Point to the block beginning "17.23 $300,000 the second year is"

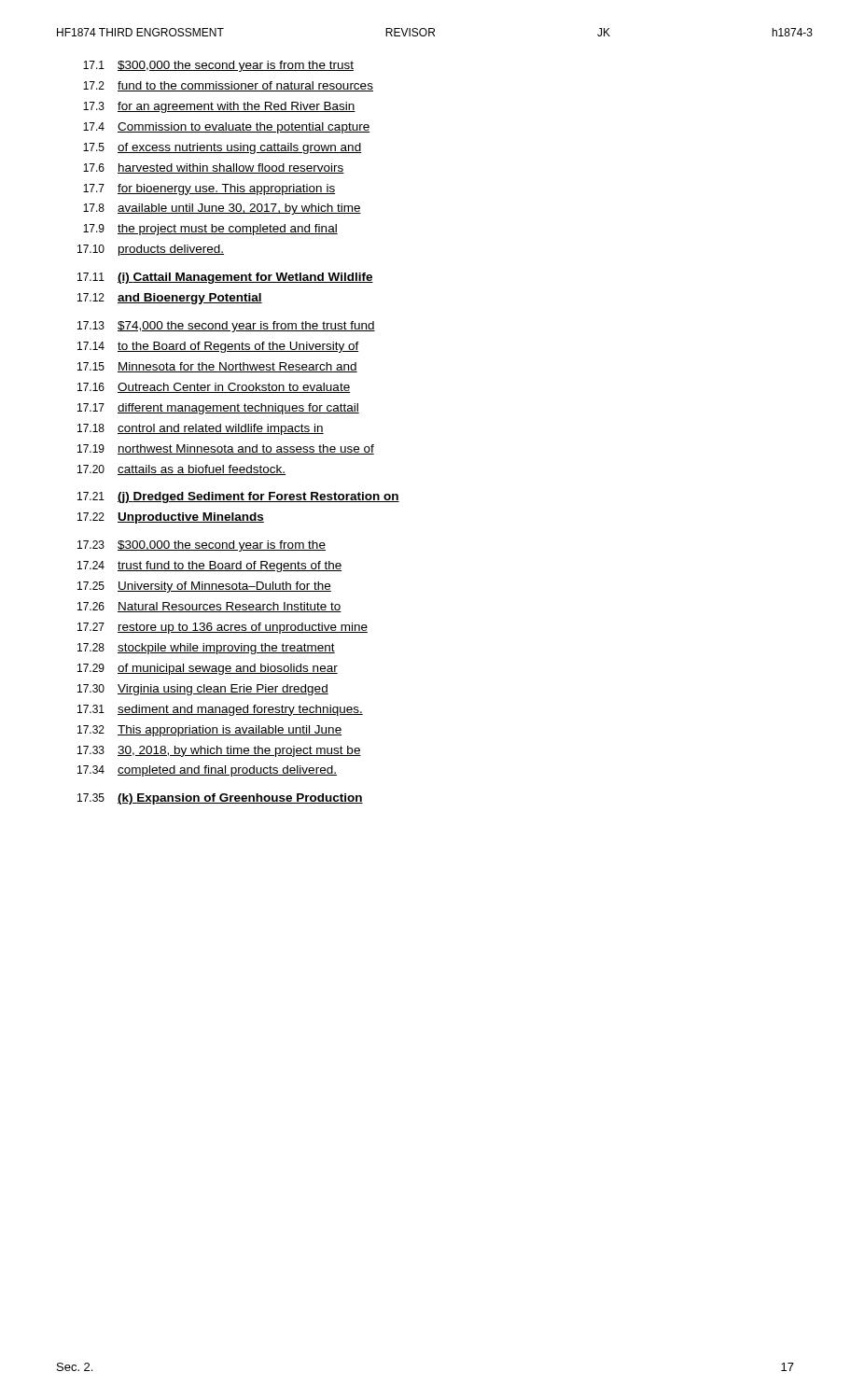pyautogui.click(x=289, y=546)
